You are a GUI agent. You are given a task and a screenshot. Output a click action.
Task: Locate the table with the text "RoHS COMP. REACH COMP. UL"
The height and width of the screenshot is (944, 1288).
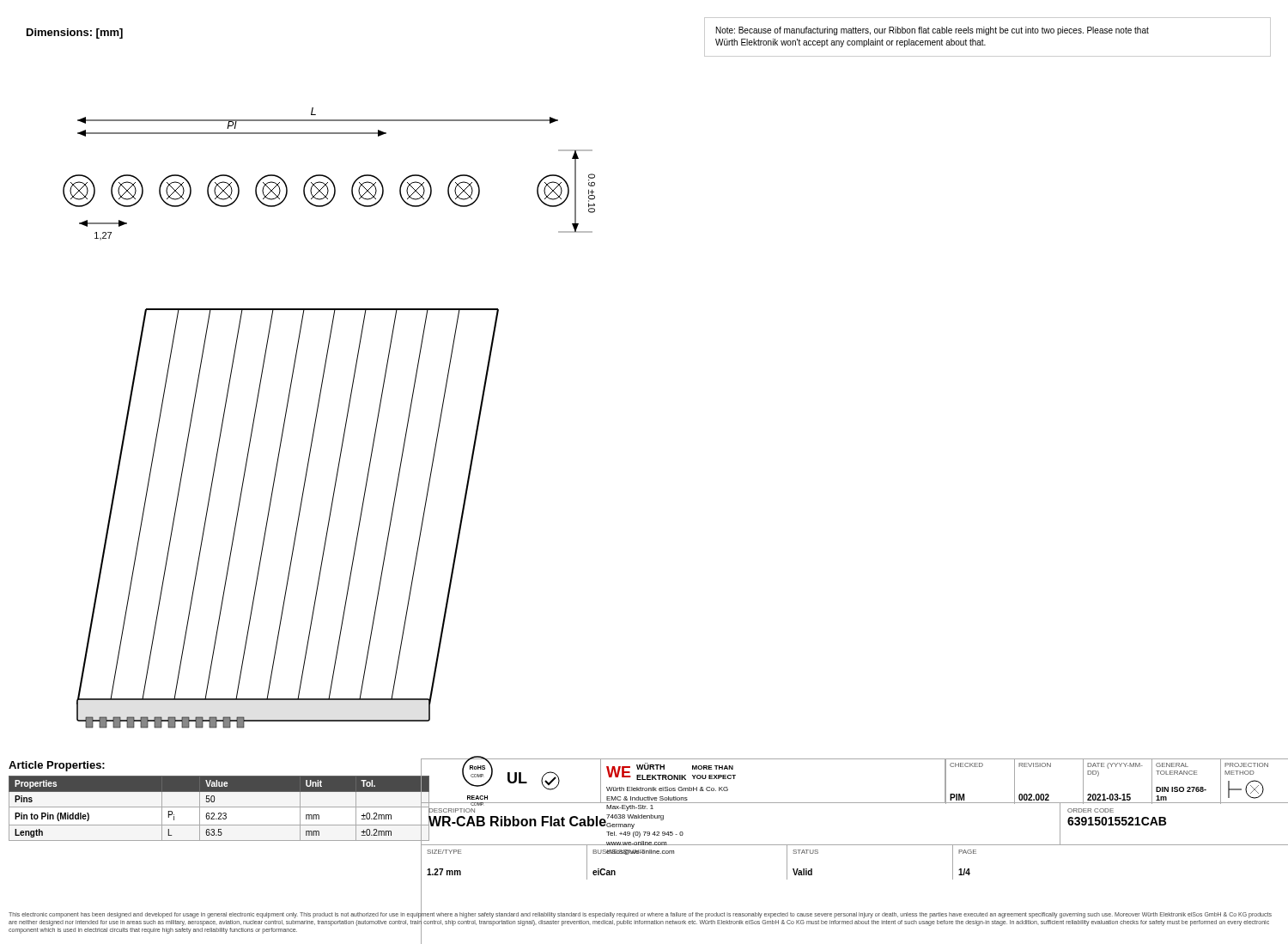coord(854,851)
